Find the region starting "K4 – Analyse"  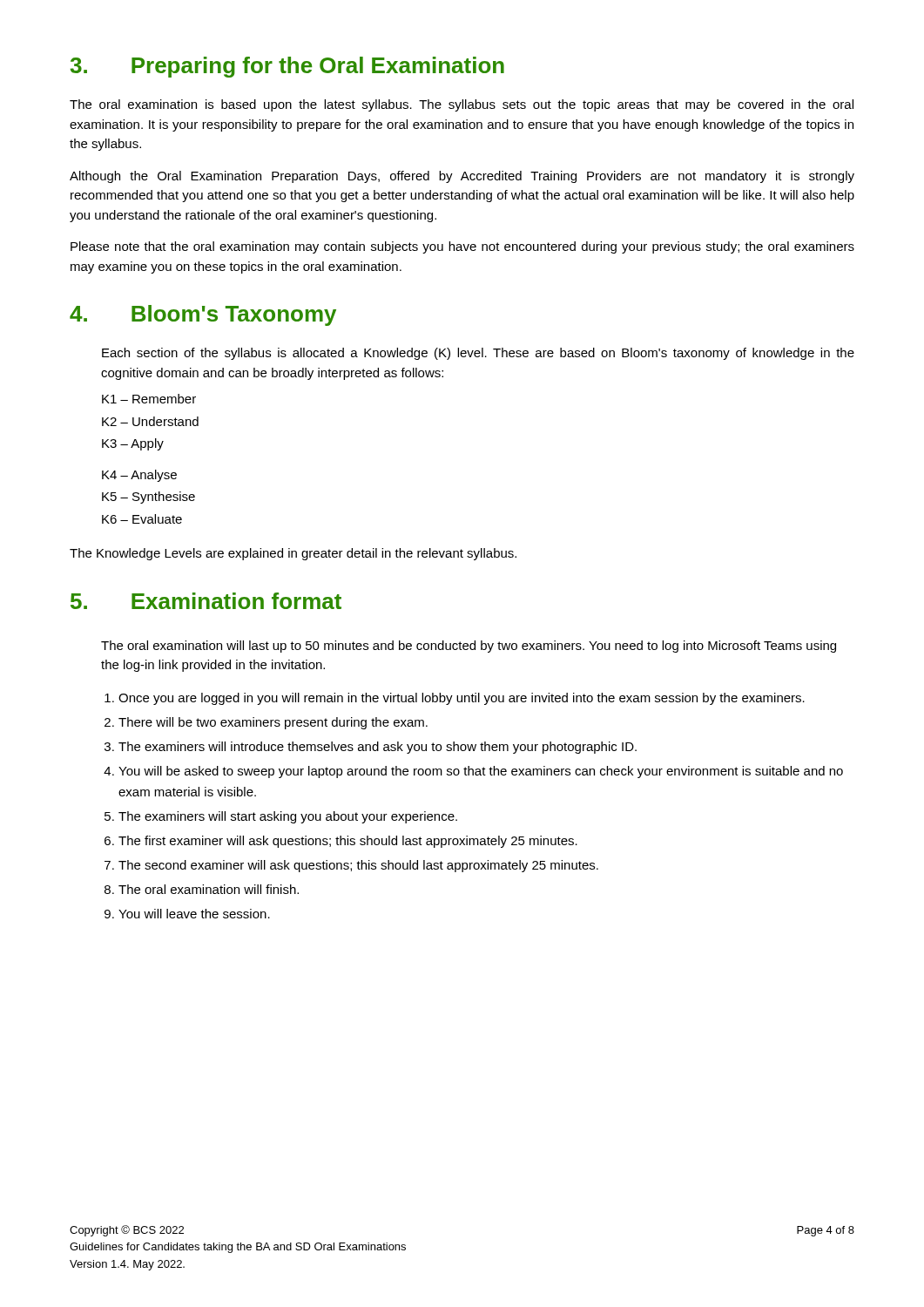pyautogui.click(x=139, y=474)
